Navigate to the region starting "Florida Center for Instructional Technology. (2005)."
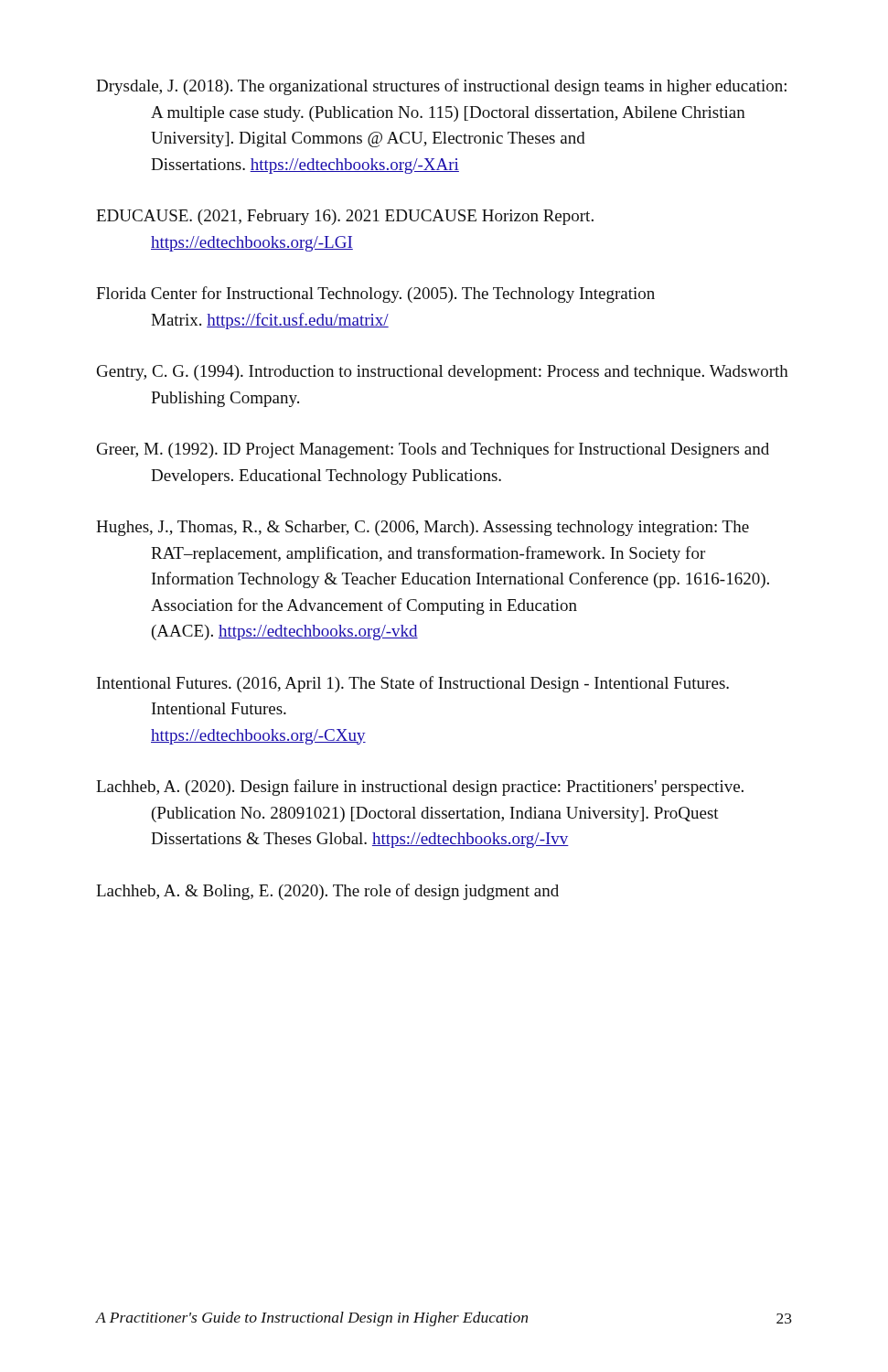888x1372 pixels. tap(376, 306)
